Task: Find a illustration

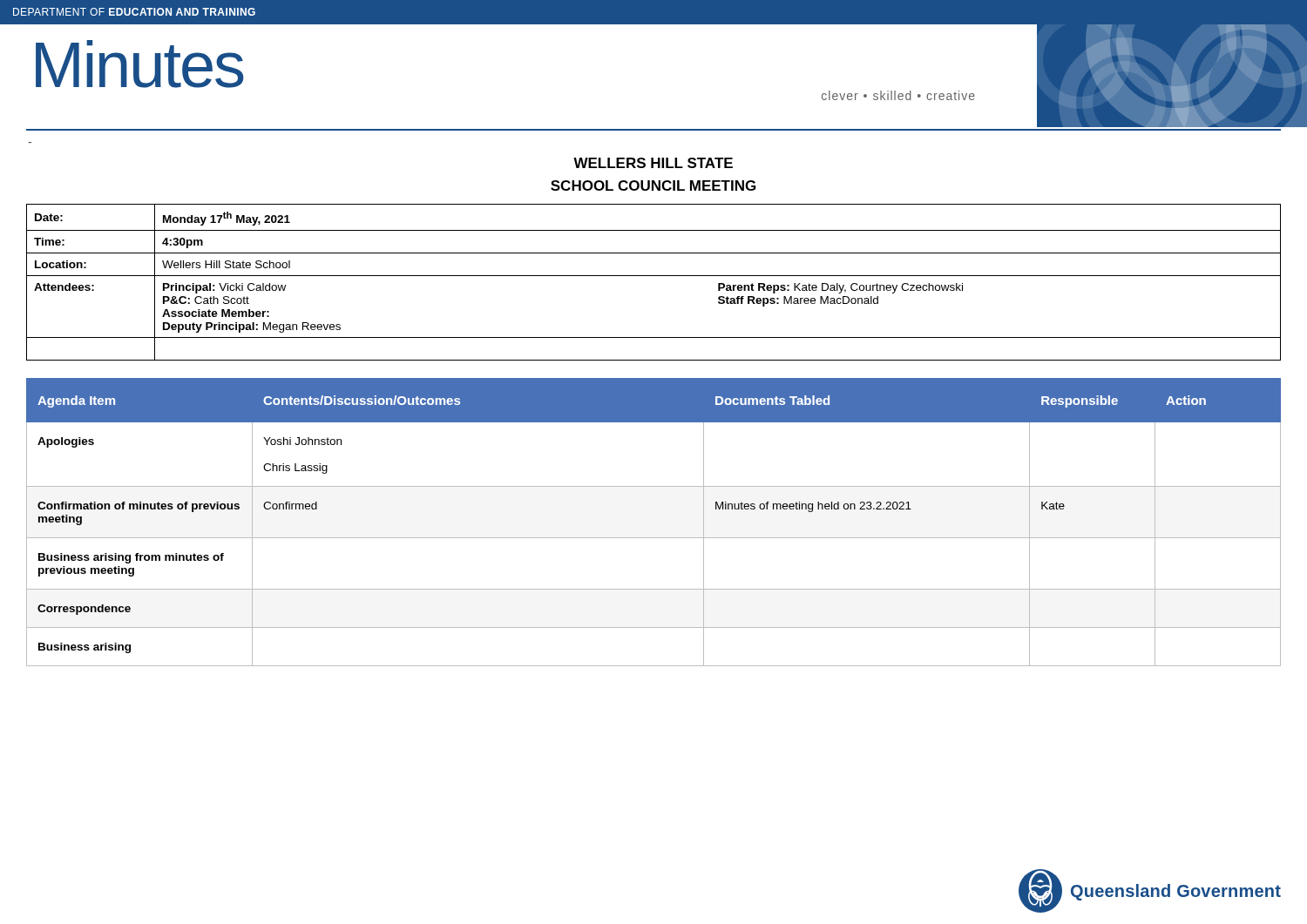Action: coord(1172,76)
